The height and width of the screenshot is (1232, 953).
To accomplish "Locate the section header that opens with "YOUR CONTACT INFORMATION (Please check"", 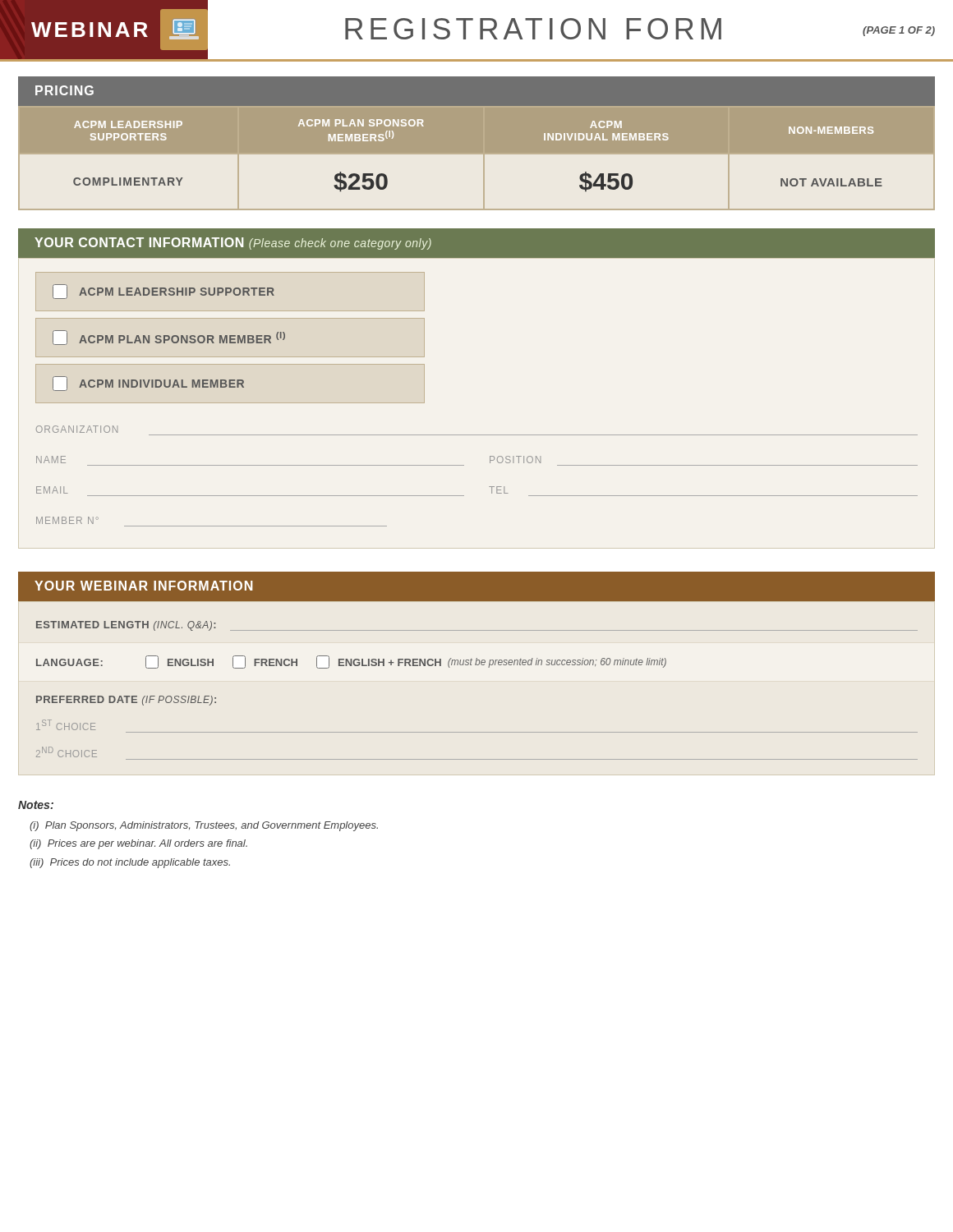I will click(233, 243).
